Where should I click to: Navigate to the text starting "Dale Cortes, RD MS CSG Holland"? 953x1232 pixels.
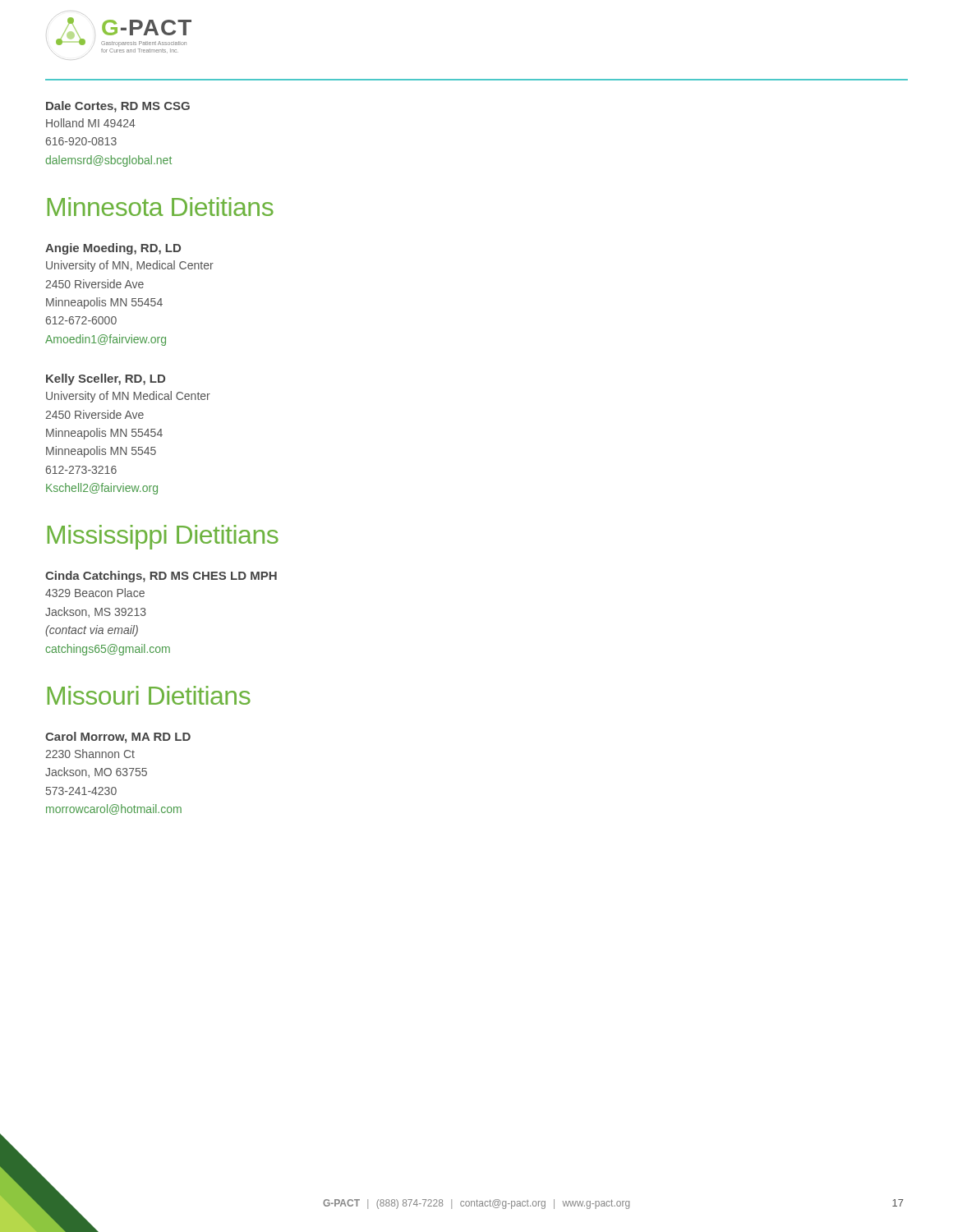click(118, 107)
